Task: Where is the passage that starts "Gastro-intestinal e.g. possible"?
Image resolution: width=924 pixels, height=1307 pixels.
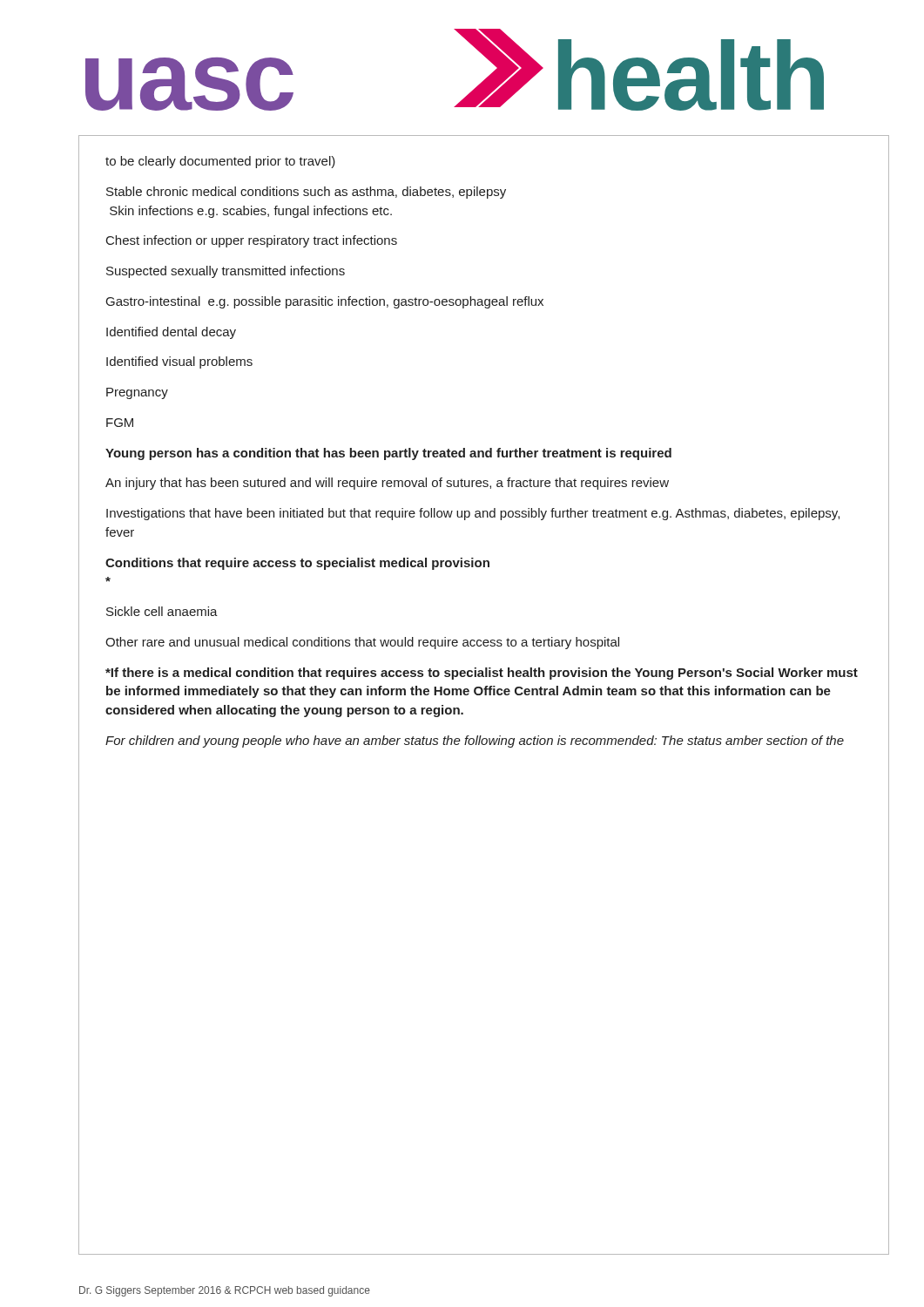Action: coord(325,301)
